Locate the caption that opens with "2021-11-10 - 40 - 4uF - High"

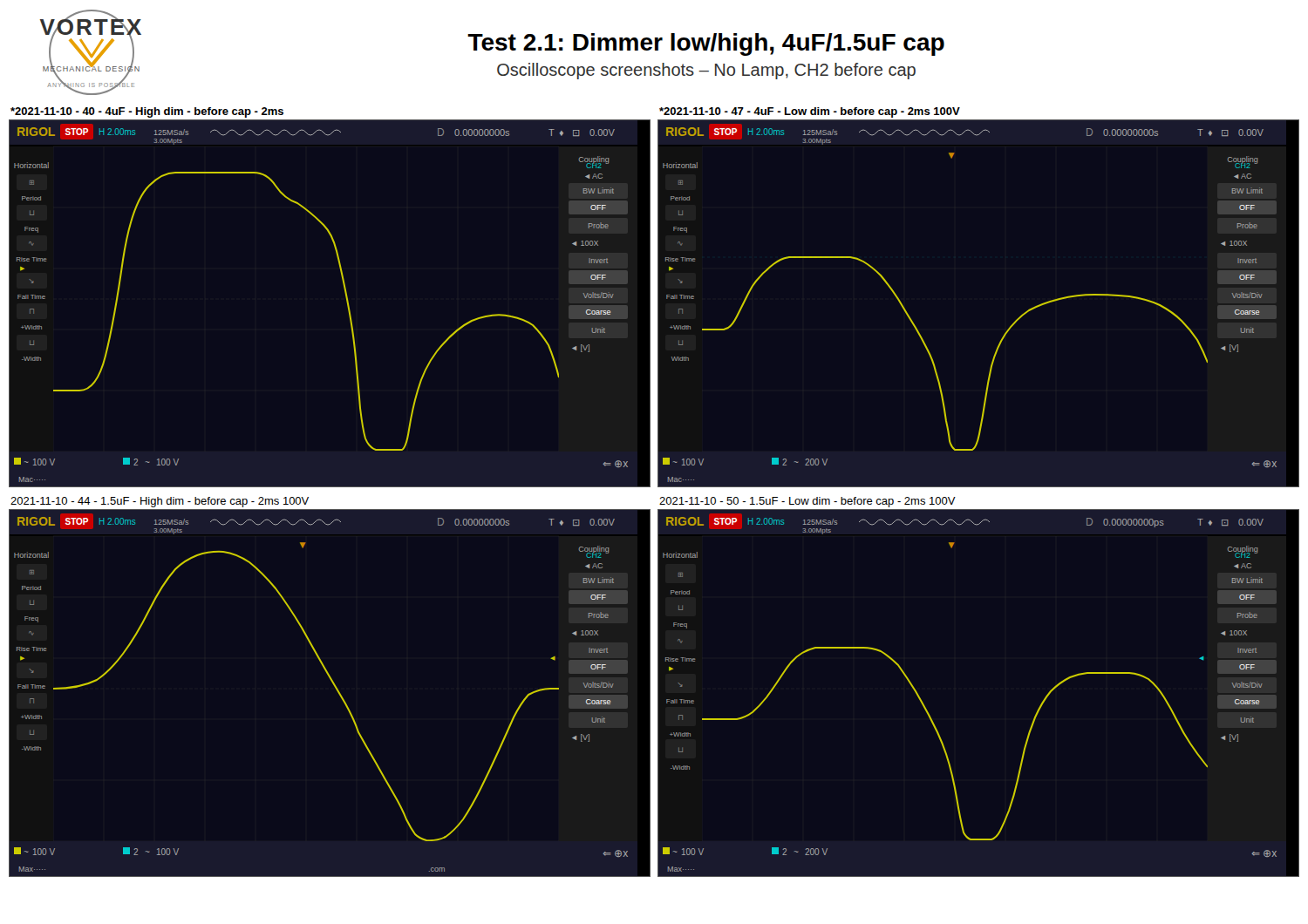point(147,111)
